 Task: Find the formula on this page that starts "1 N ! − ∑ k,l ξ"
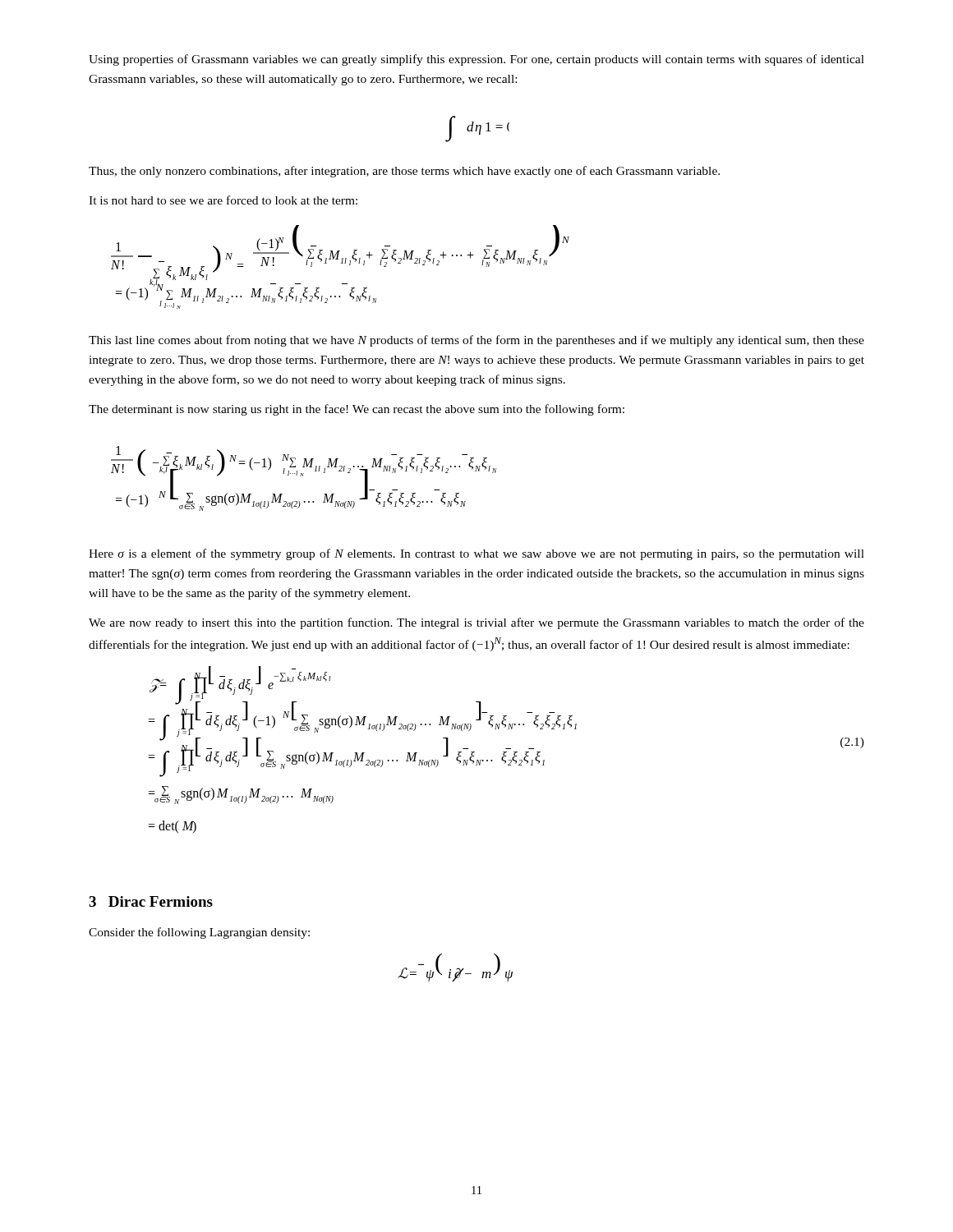click(476, 270)
